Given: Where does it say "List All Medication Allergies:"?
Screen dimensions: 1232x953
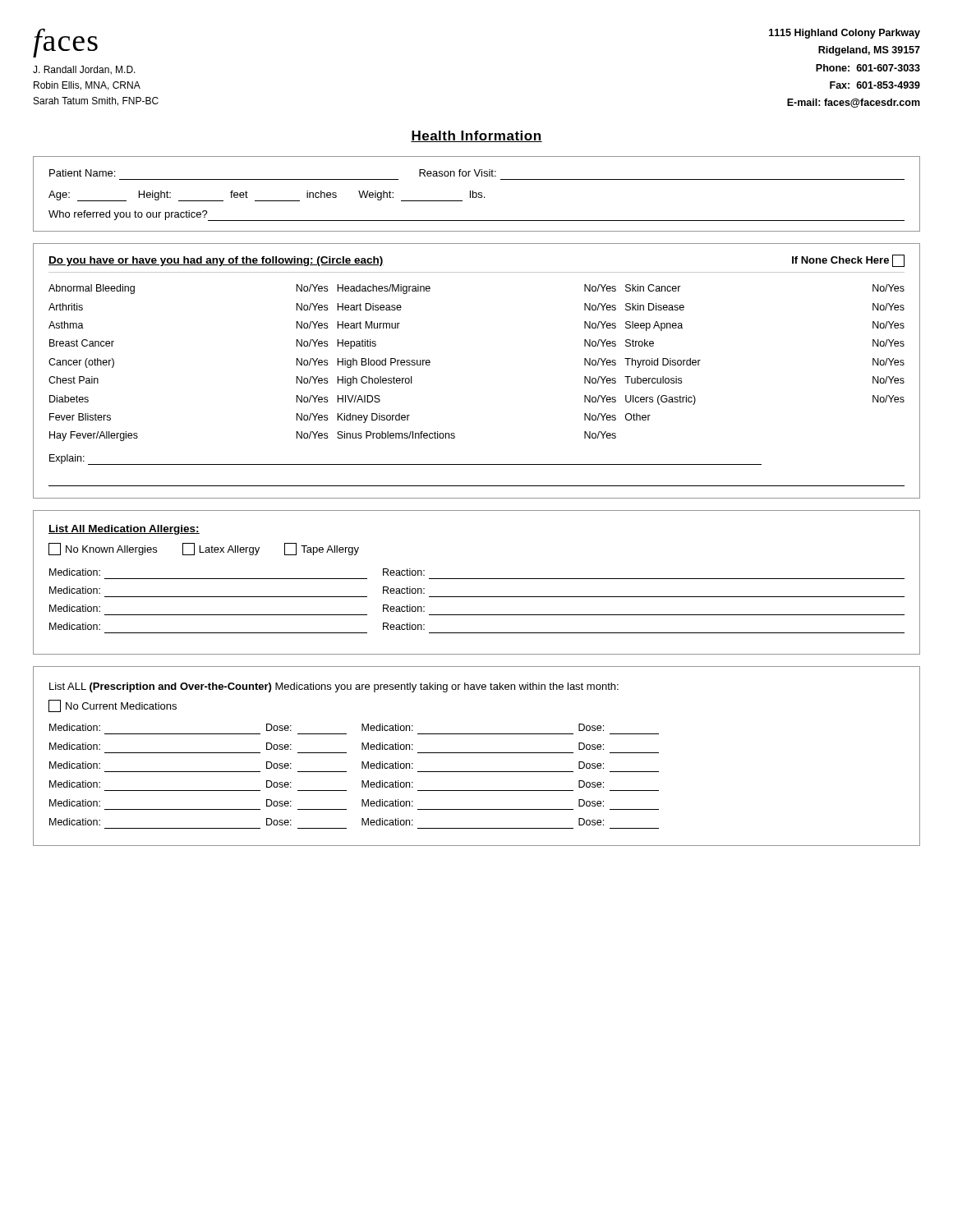Looking at the screenshot, I should tap(124, 528).
